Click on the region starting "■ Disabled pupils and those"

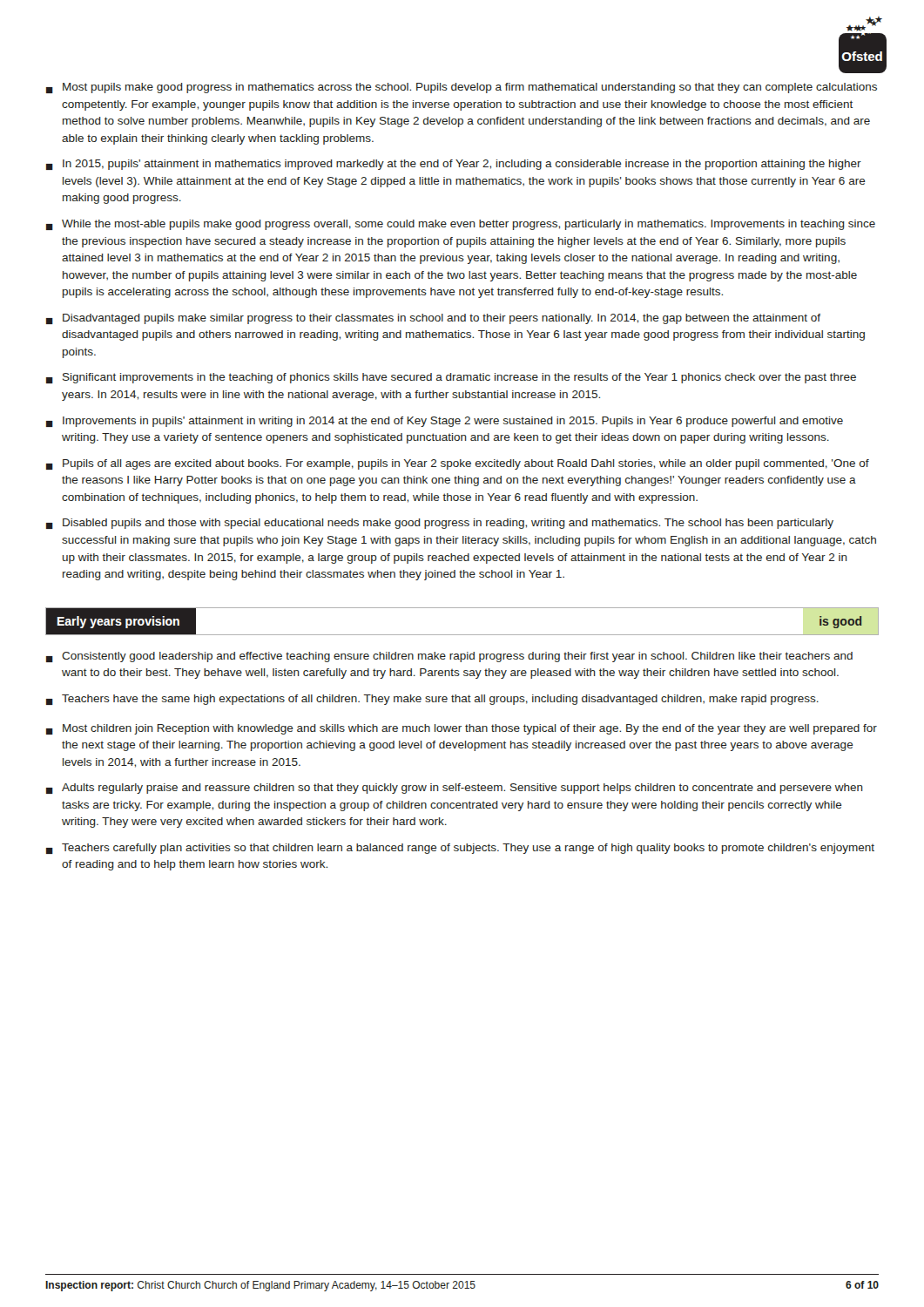point(462,549)
